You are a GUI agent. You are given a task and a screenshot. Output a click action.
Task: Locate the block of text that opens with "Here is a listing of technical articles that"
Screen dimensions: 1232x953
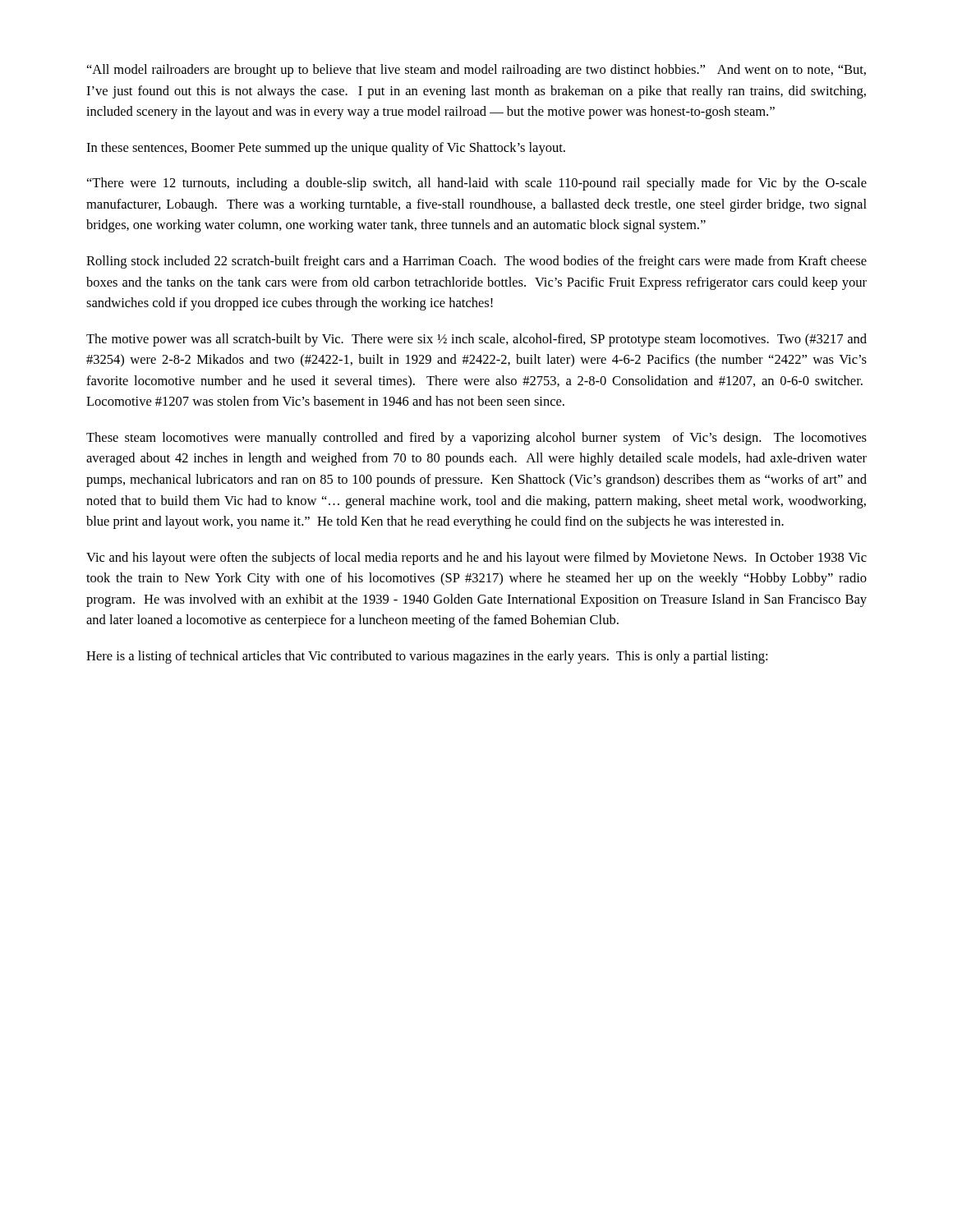(427, 656)
